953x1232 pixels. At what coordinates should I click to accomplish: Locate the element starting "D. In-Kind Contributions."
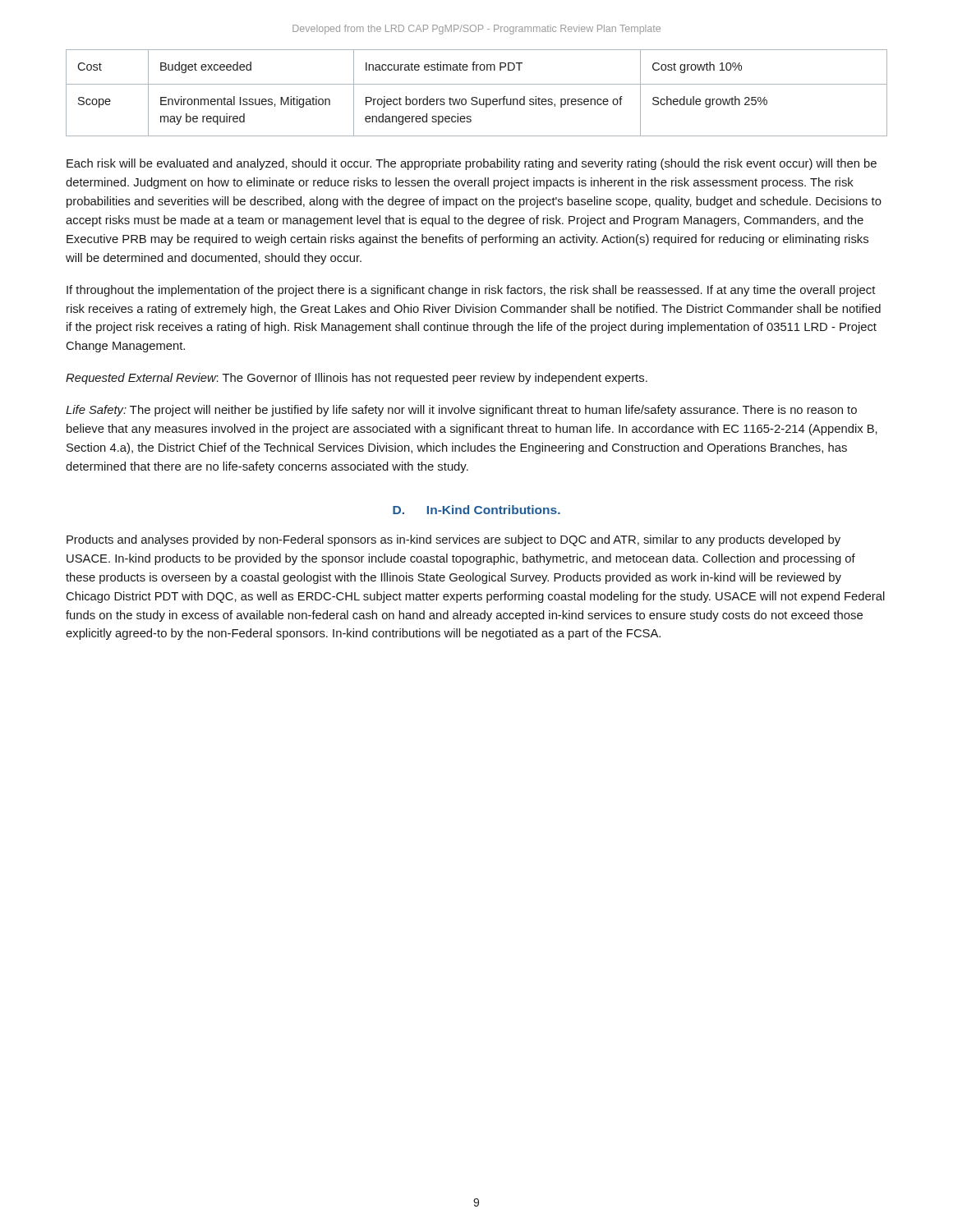pos(476,509)
